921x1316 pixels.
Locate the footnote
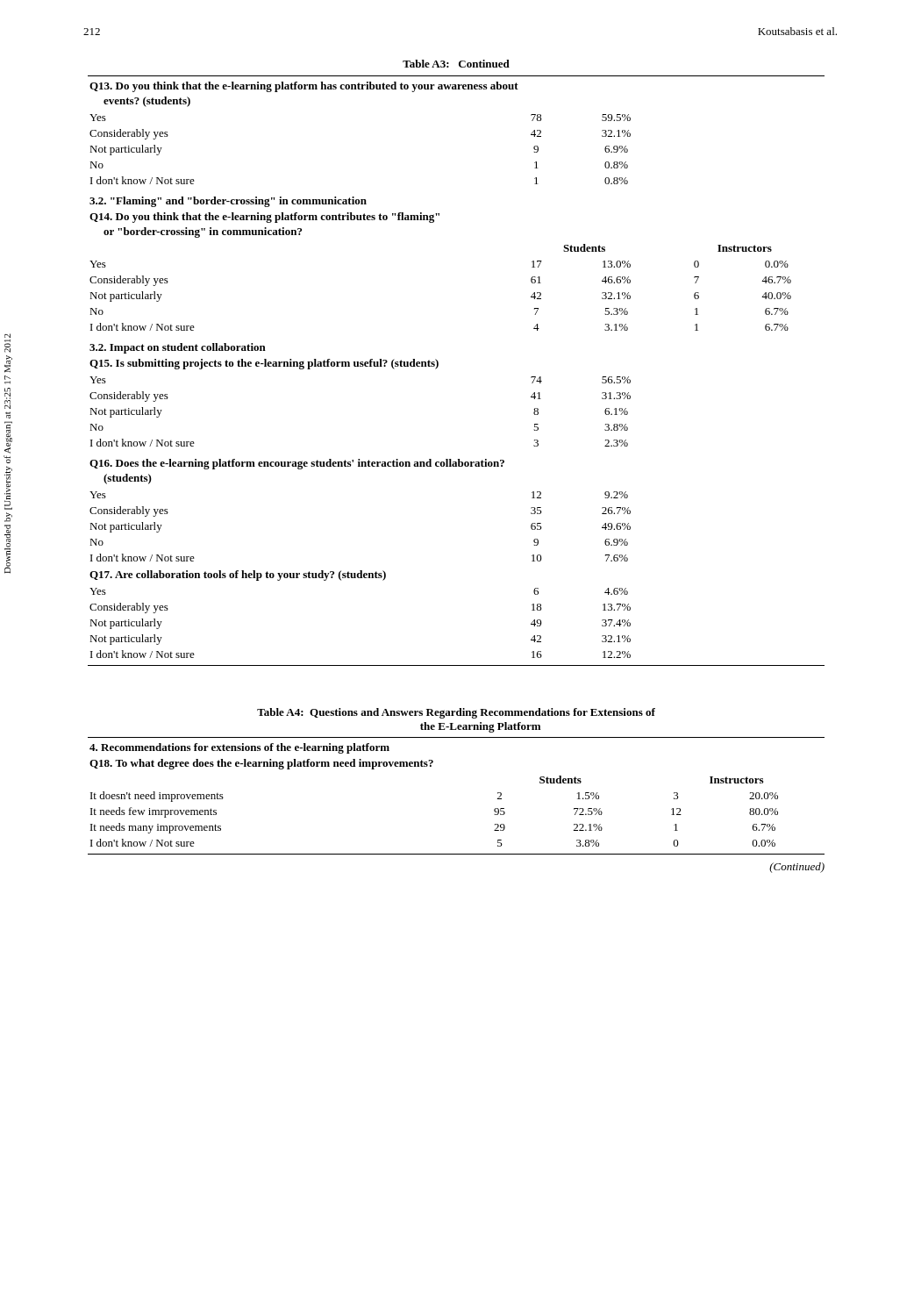[797, 866]
